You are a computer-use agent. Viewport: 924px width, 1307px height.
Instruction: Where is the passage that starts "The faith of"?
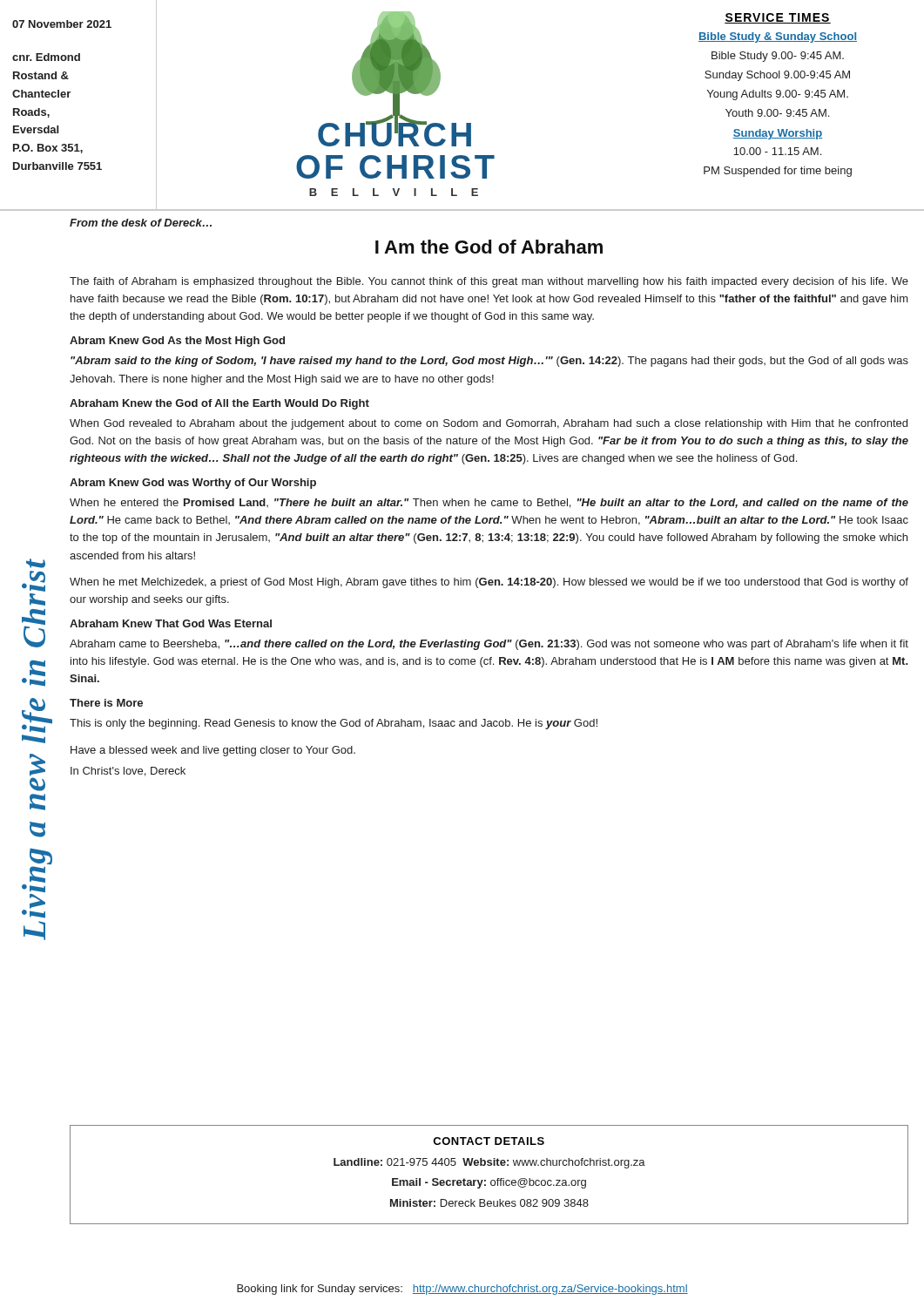[489, 299]
